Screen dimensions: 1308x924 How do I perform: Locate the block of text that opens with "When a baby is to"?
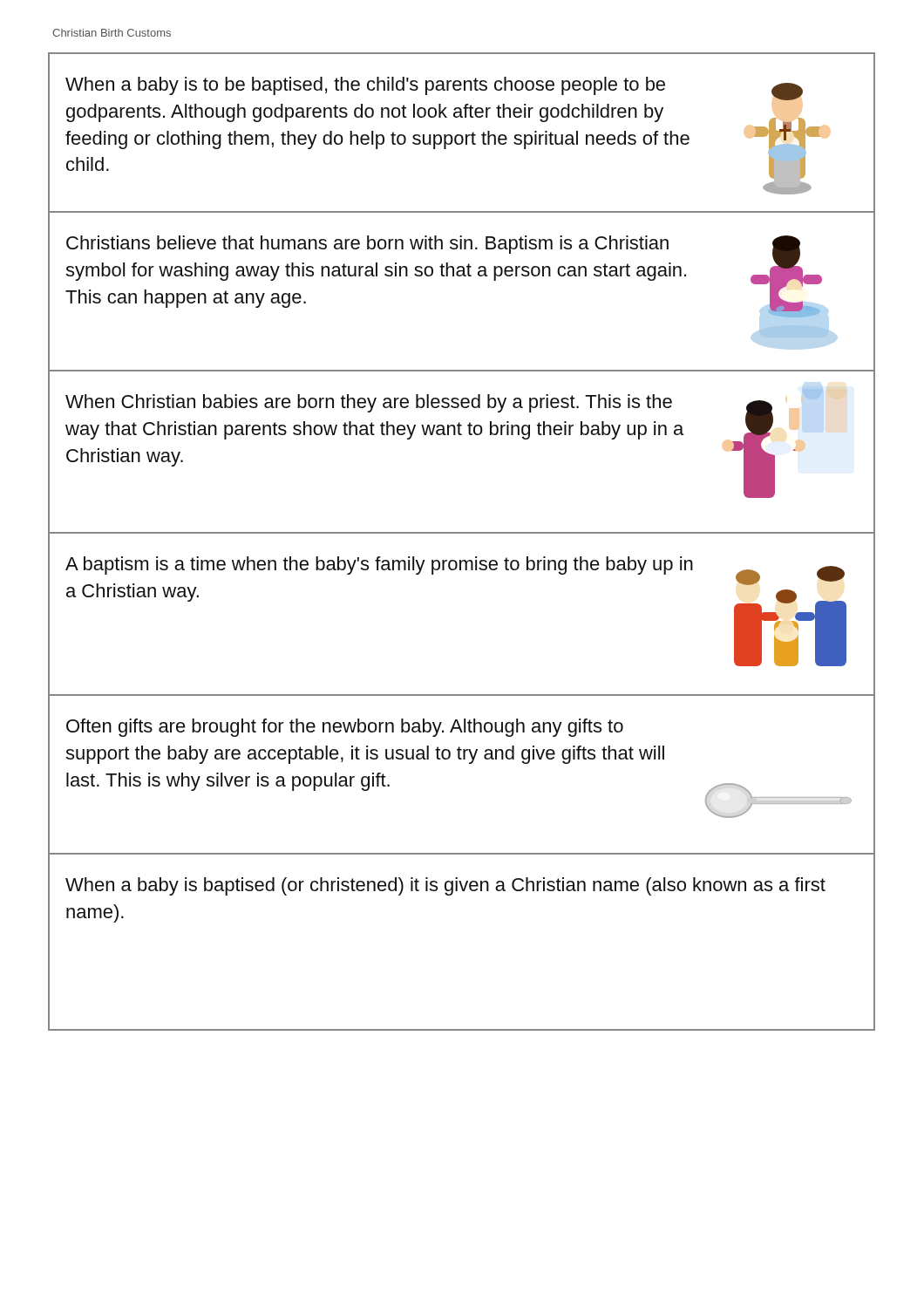(378, 124)
